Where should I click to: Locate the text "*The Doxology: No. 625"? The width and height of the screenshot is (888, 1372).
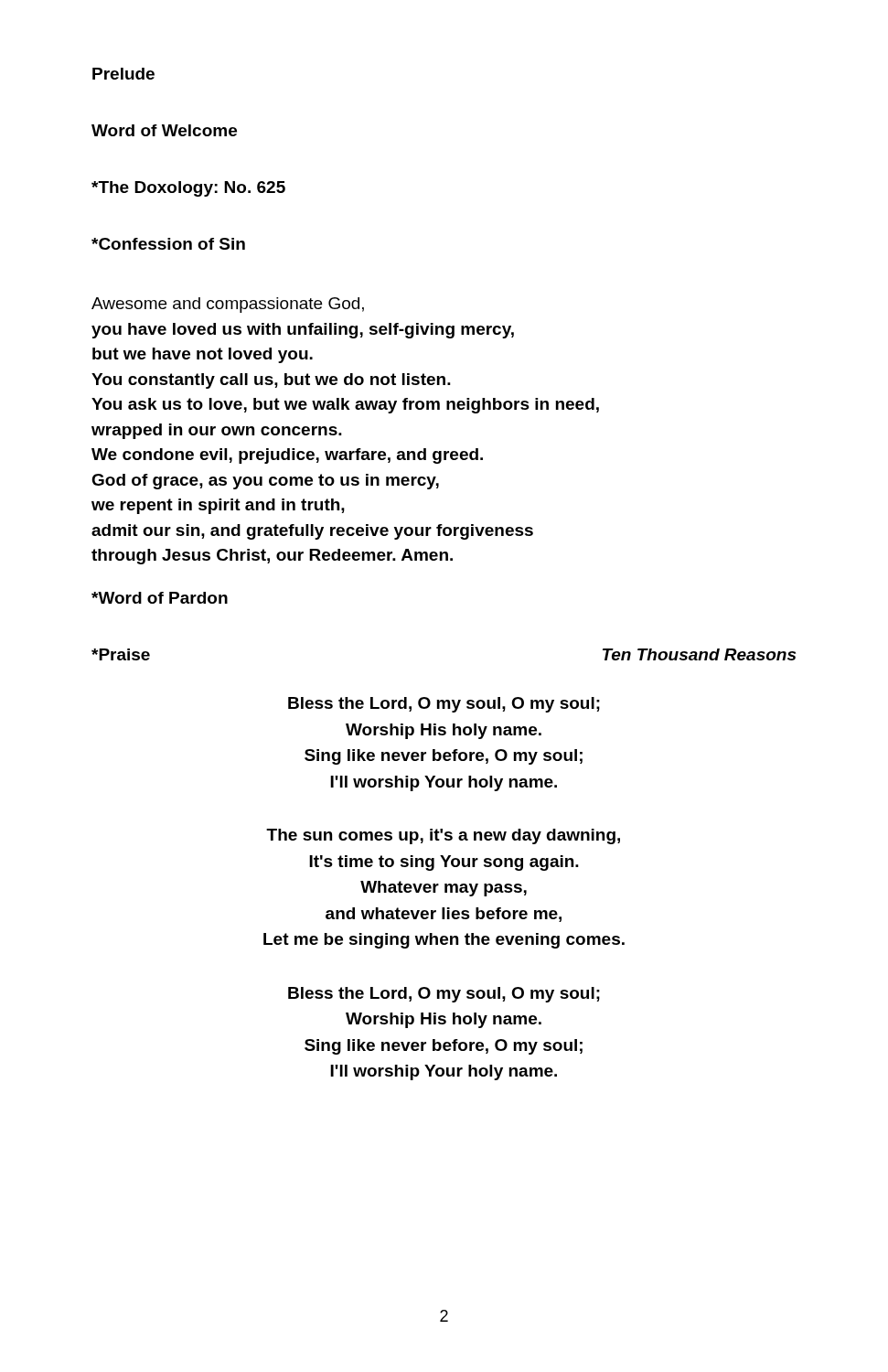pos(188,187)
